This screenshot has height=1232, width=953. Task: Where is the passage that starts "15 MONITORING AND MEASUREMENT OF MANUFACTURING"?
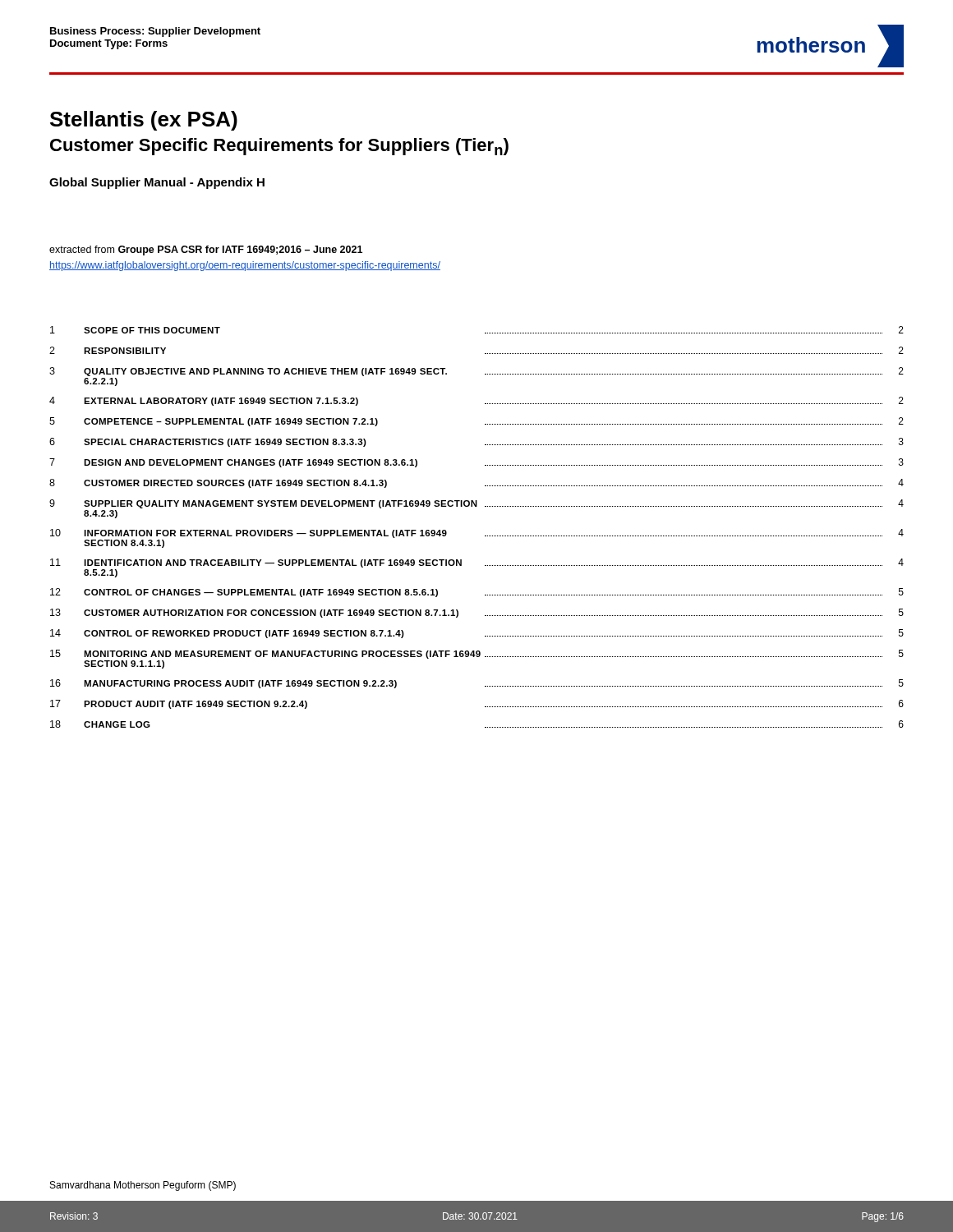click(x=476, y=658)
